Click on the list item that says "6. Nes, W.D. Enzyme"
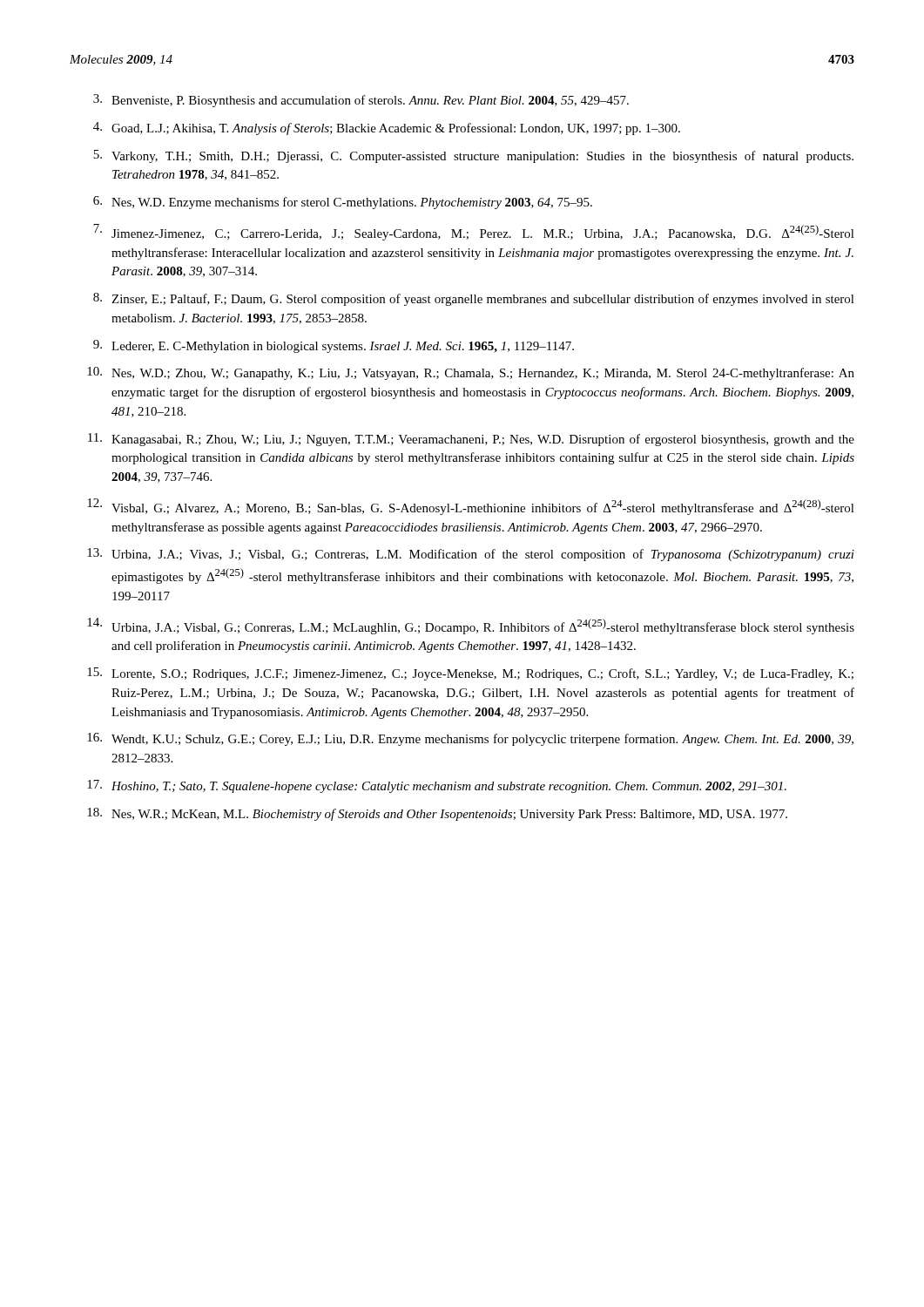 pos(462,203)
